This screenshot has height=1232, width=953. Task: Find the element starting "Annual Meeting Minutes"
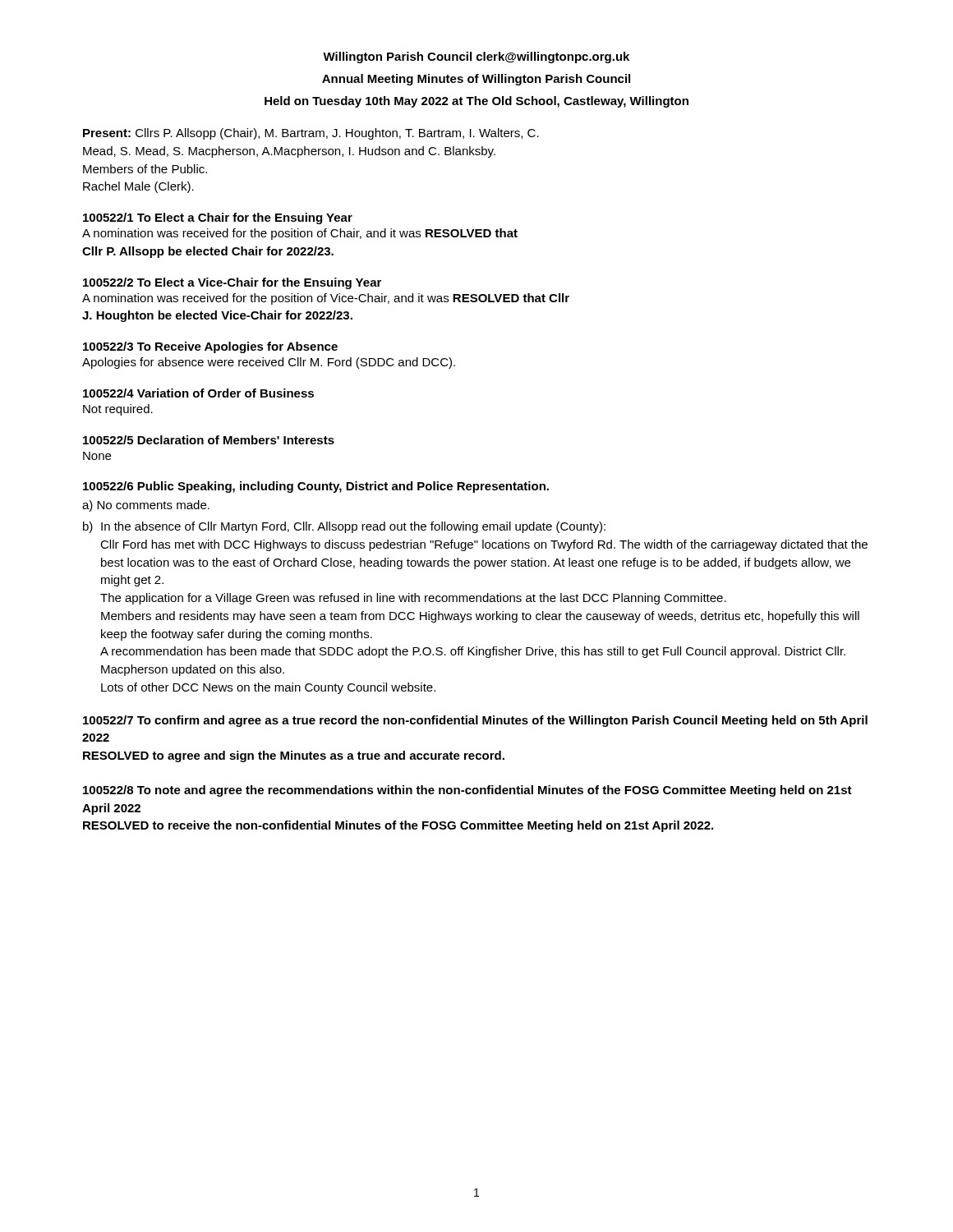(476, 78)
